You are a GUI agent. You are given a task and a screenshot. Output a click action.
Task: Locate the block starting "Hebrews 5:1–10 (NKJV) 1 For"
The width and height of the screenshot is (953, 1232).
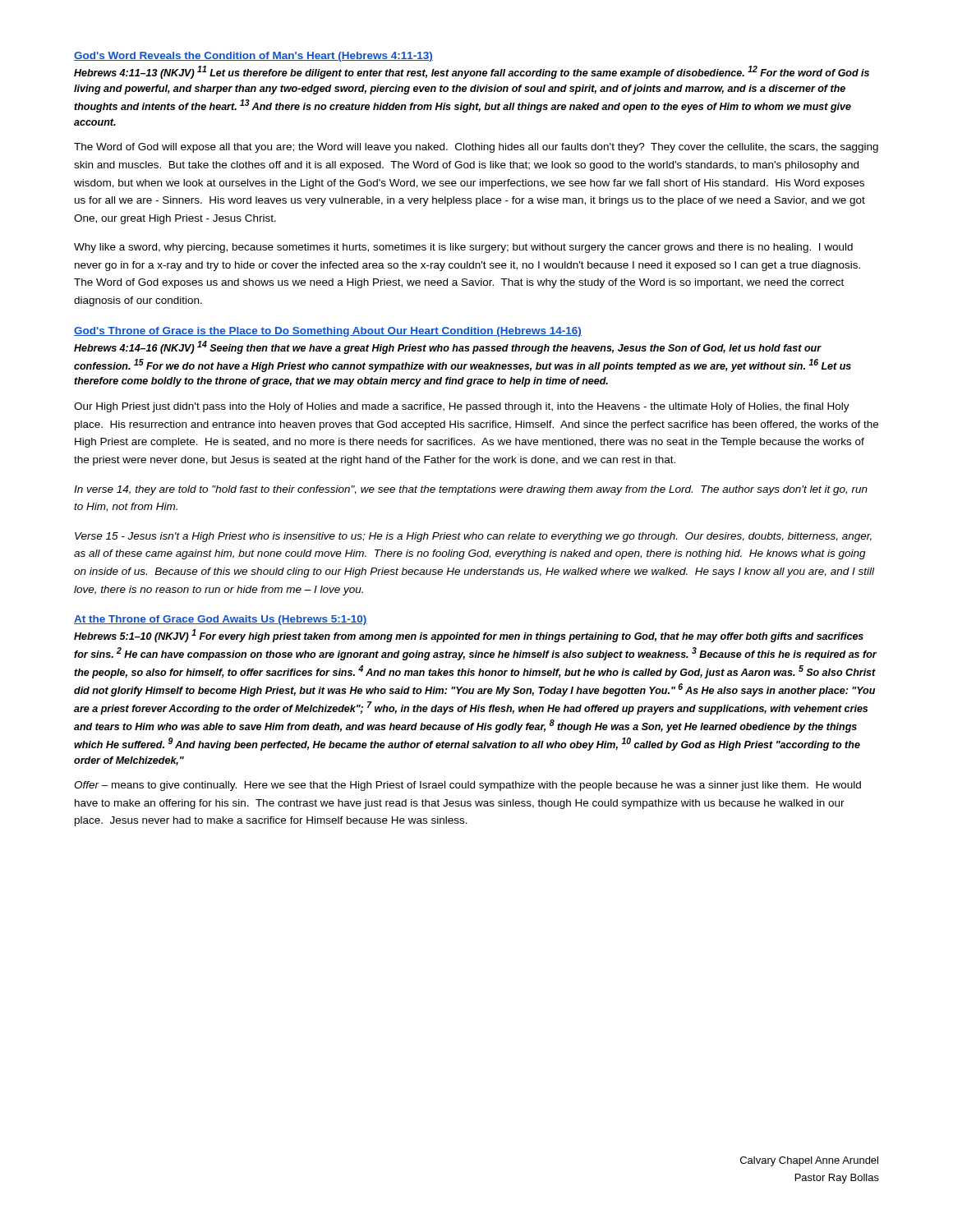point(475,697)
